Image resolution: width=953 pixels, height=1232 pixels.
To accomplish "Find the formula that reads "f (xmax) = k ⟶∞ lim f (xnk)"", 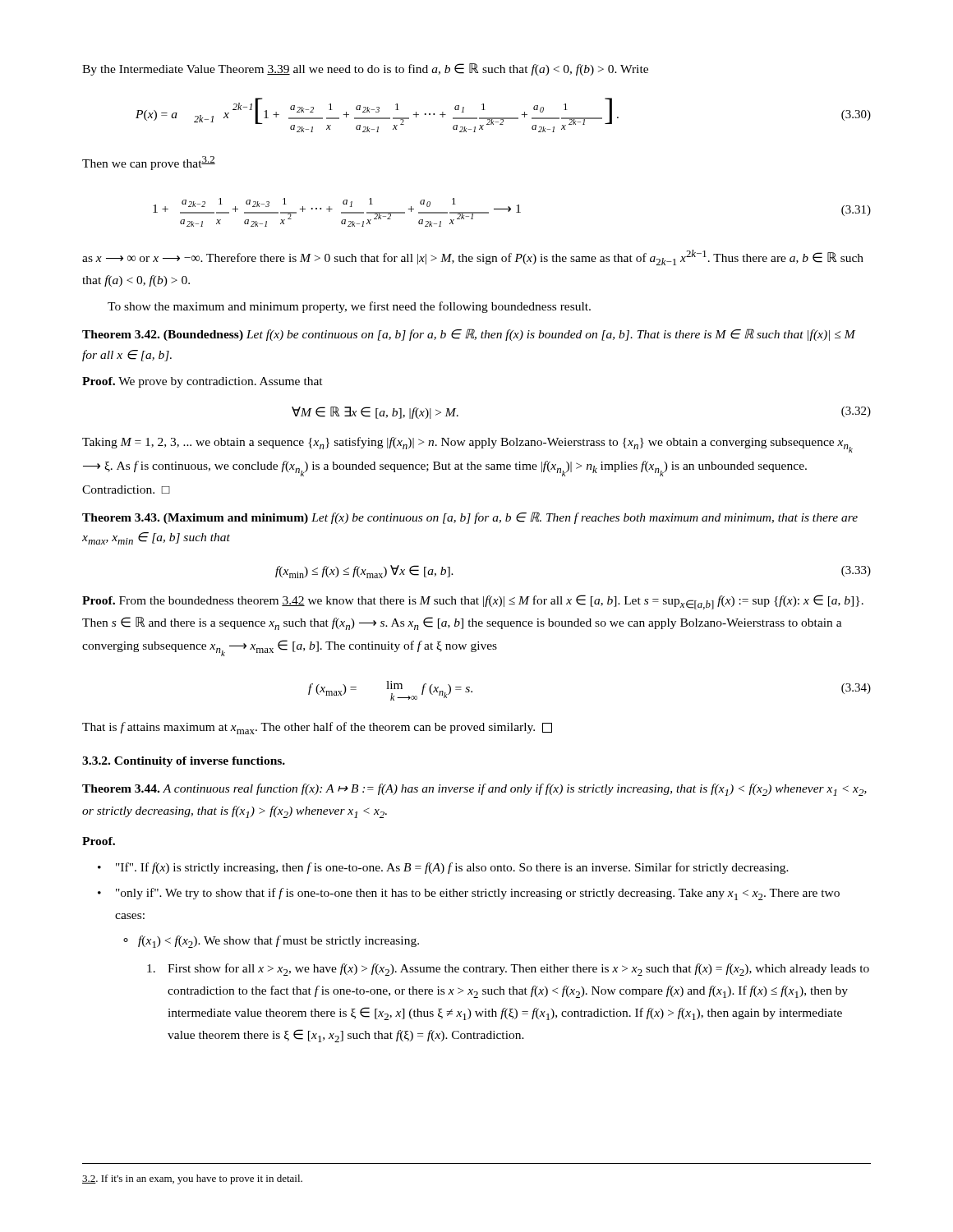I will (x=476, y=688).
